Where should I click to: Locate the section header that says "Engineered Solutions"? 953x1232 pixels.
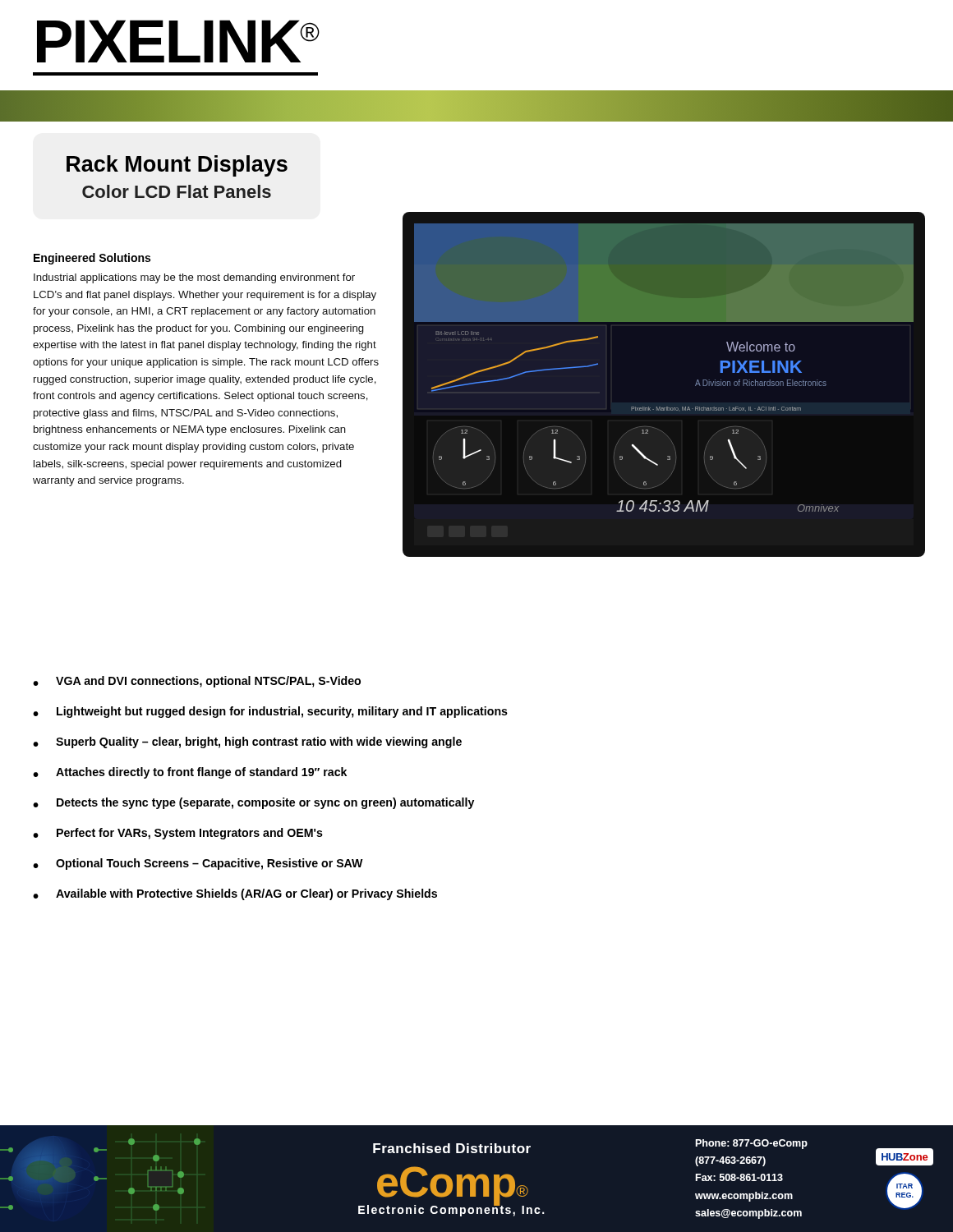[x=92, y=259]
